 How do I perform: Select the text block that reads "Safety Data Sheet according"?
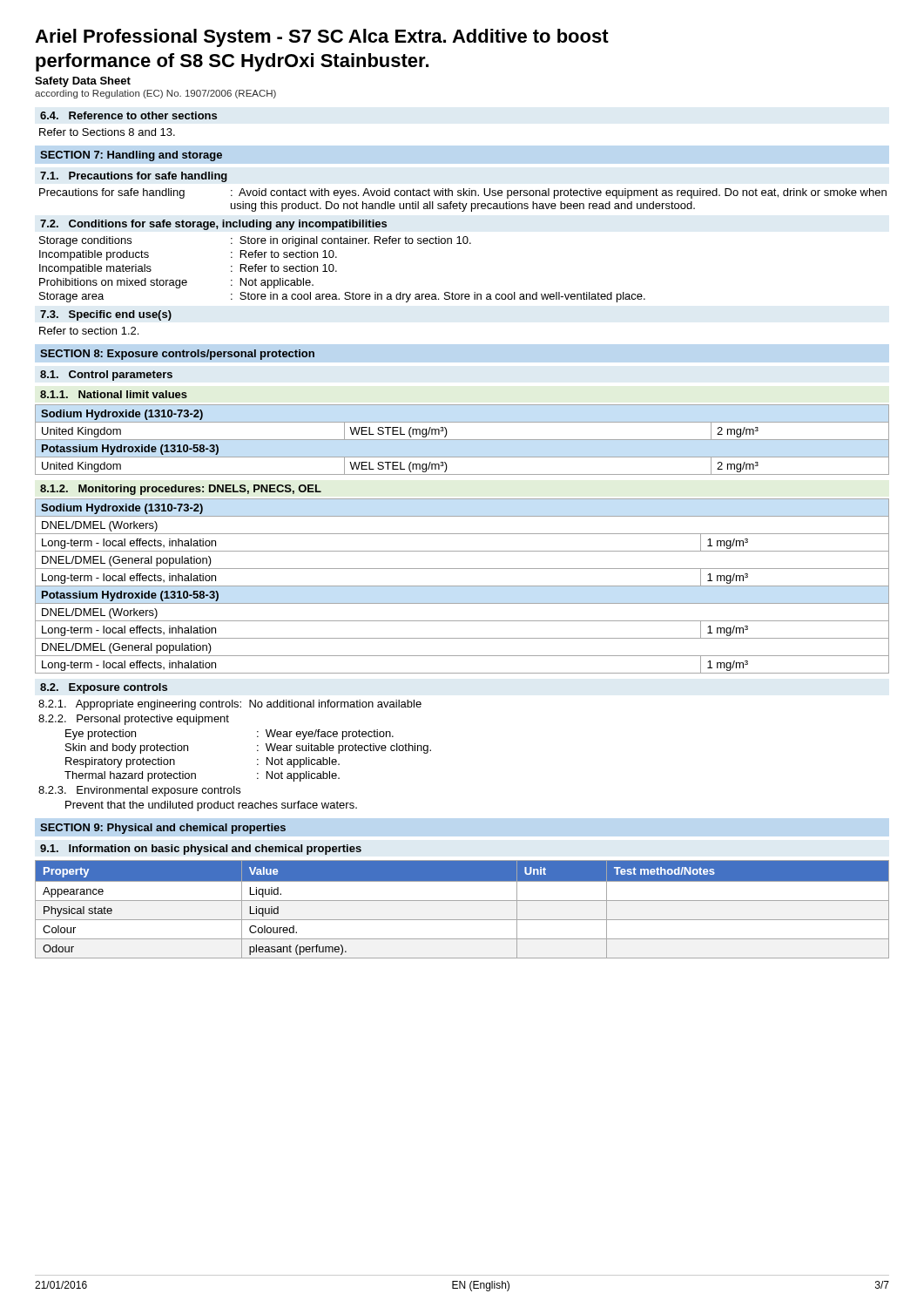click(x=83, y=82)
